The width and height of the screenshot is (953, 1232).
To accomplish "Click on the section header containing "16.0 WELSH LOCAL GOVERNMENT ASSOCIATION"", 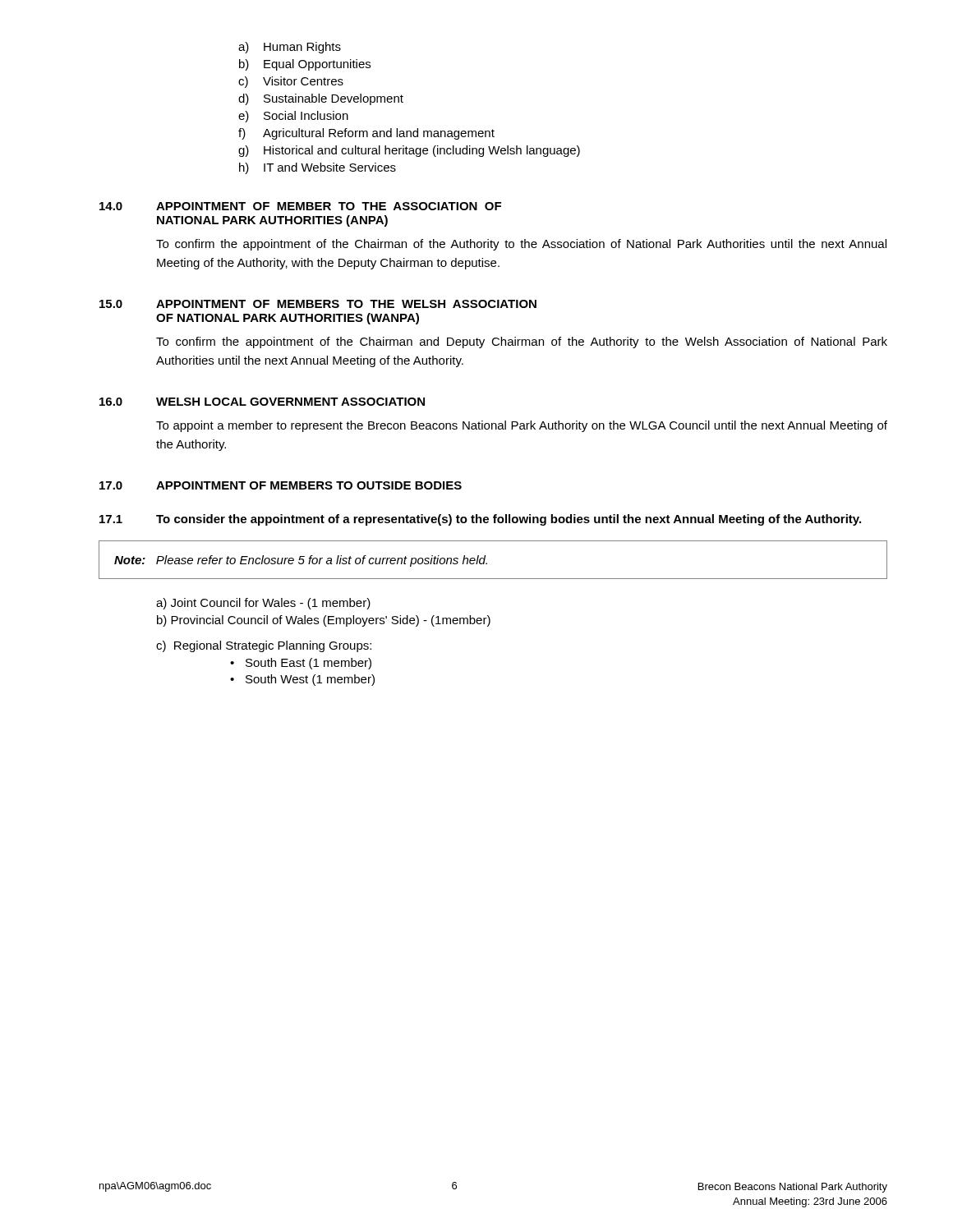I will coord(262,401).
